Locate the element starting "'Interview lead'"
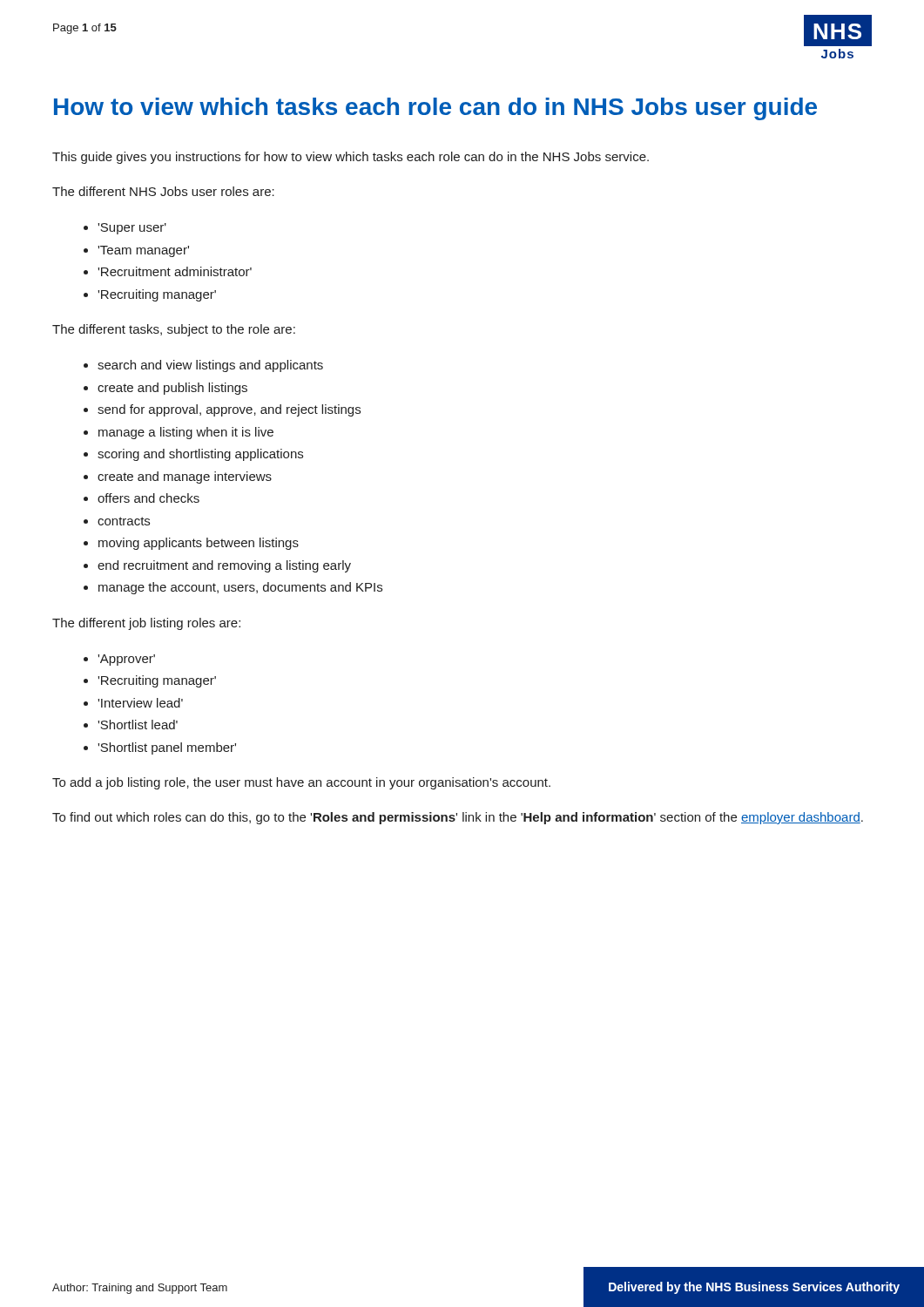Viewport: 924px width, 1307px height. 140,702
